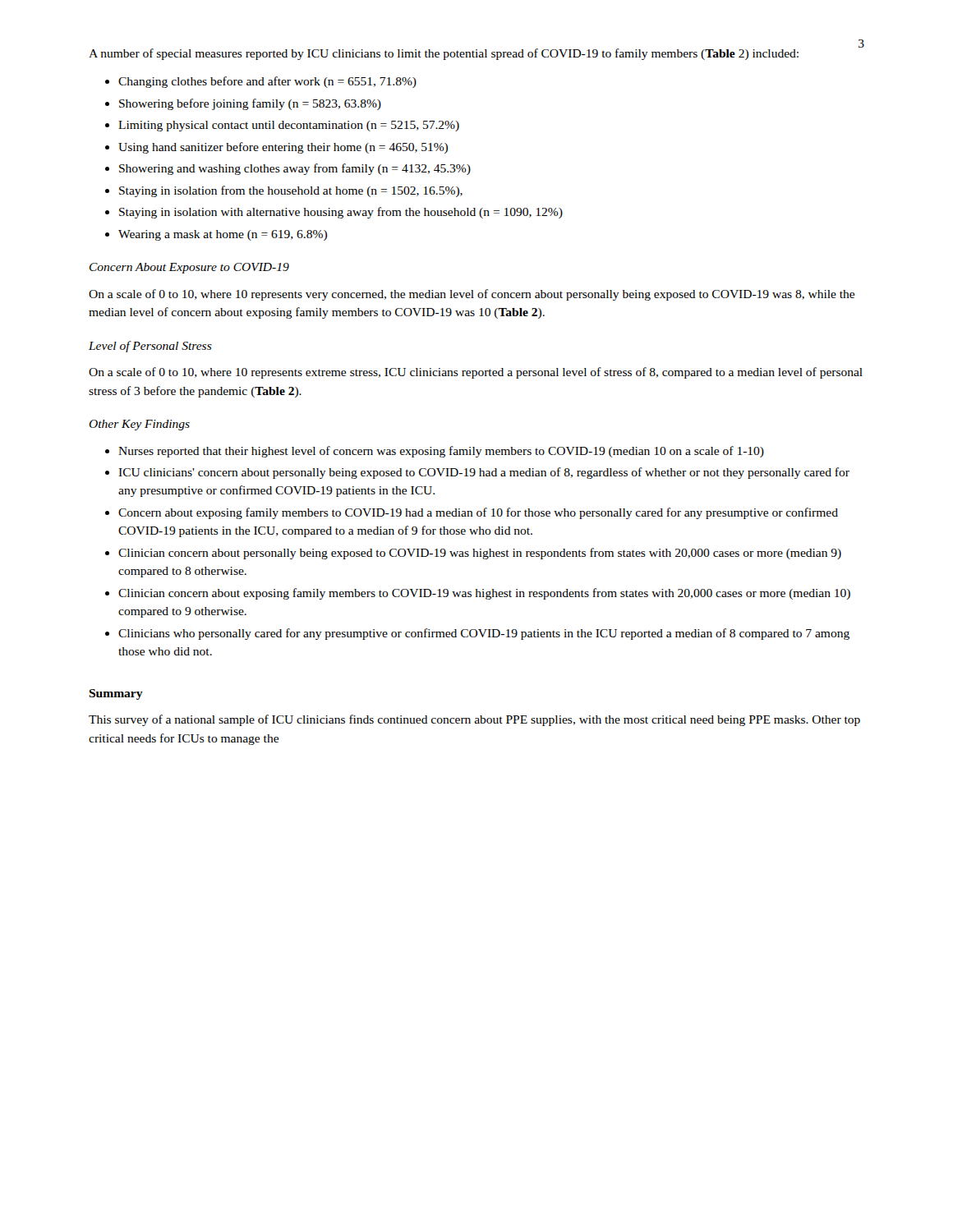Find the region starting "Other Key Findings"
This screenshot has height=1232, width=953.
[139, 423]
